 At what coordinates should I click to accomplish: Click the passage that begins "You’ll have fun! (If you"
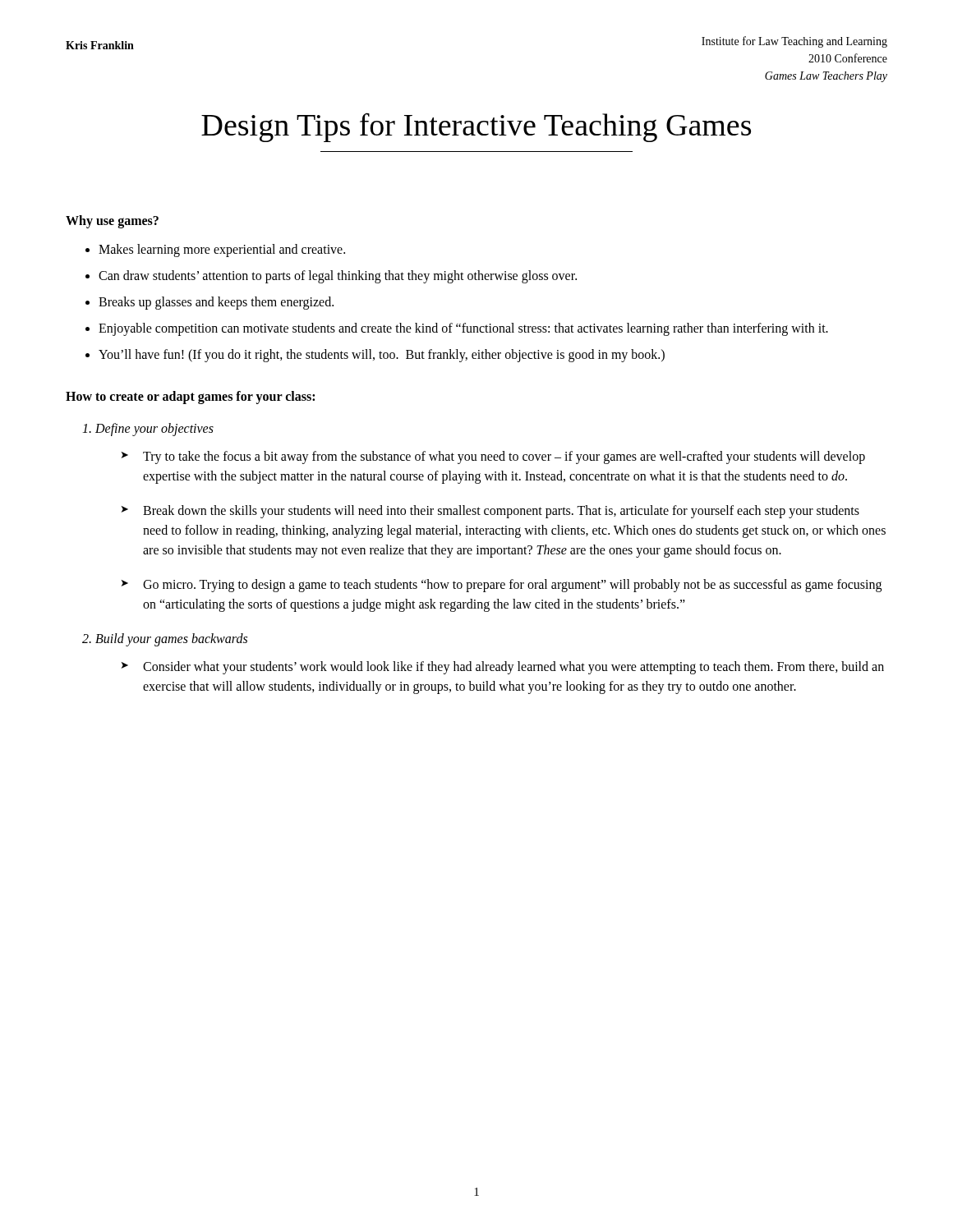pyautogui.click(x=382, y=354)
